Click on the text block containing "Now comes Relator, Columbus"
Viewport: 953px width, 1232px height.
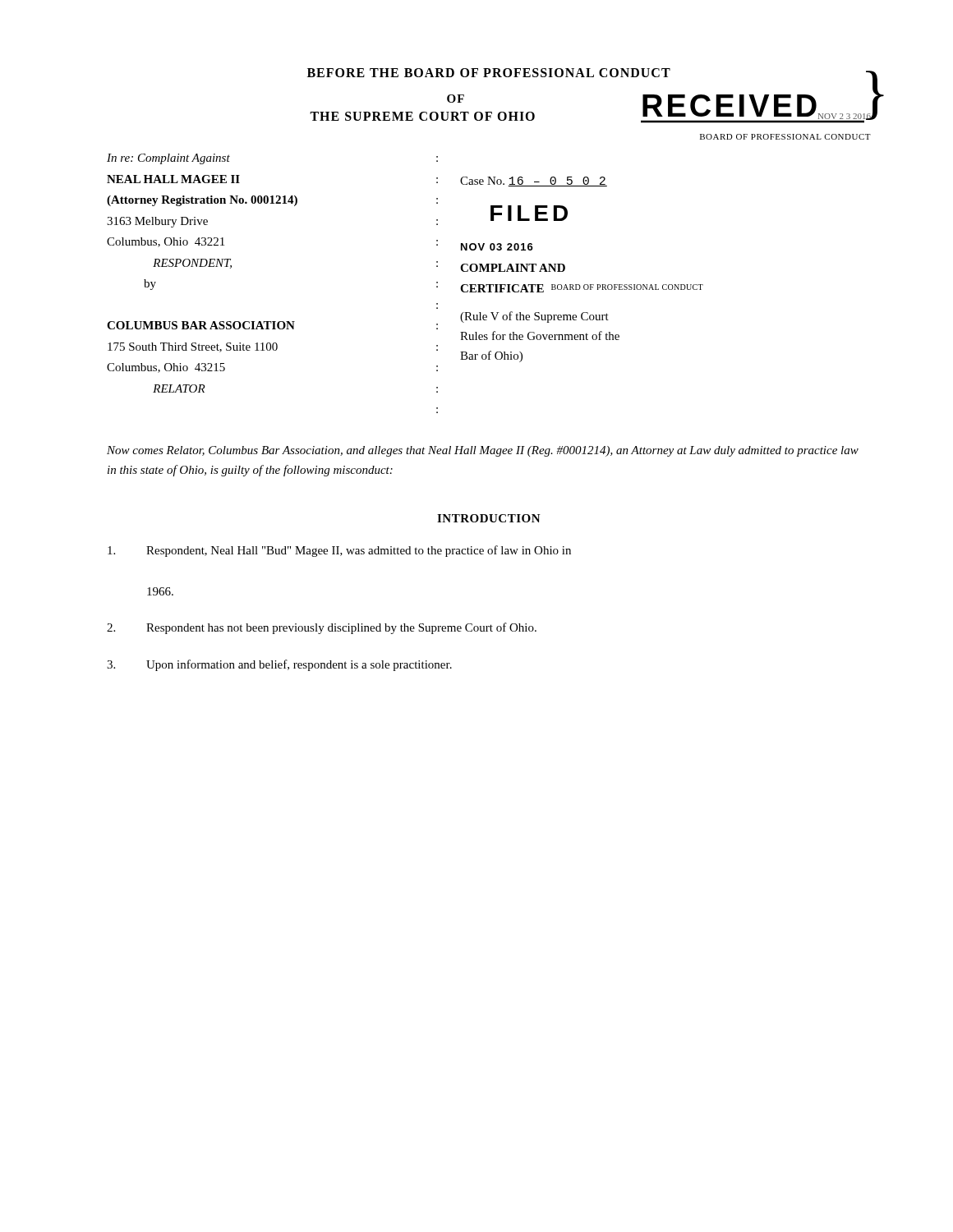(483, 460)
